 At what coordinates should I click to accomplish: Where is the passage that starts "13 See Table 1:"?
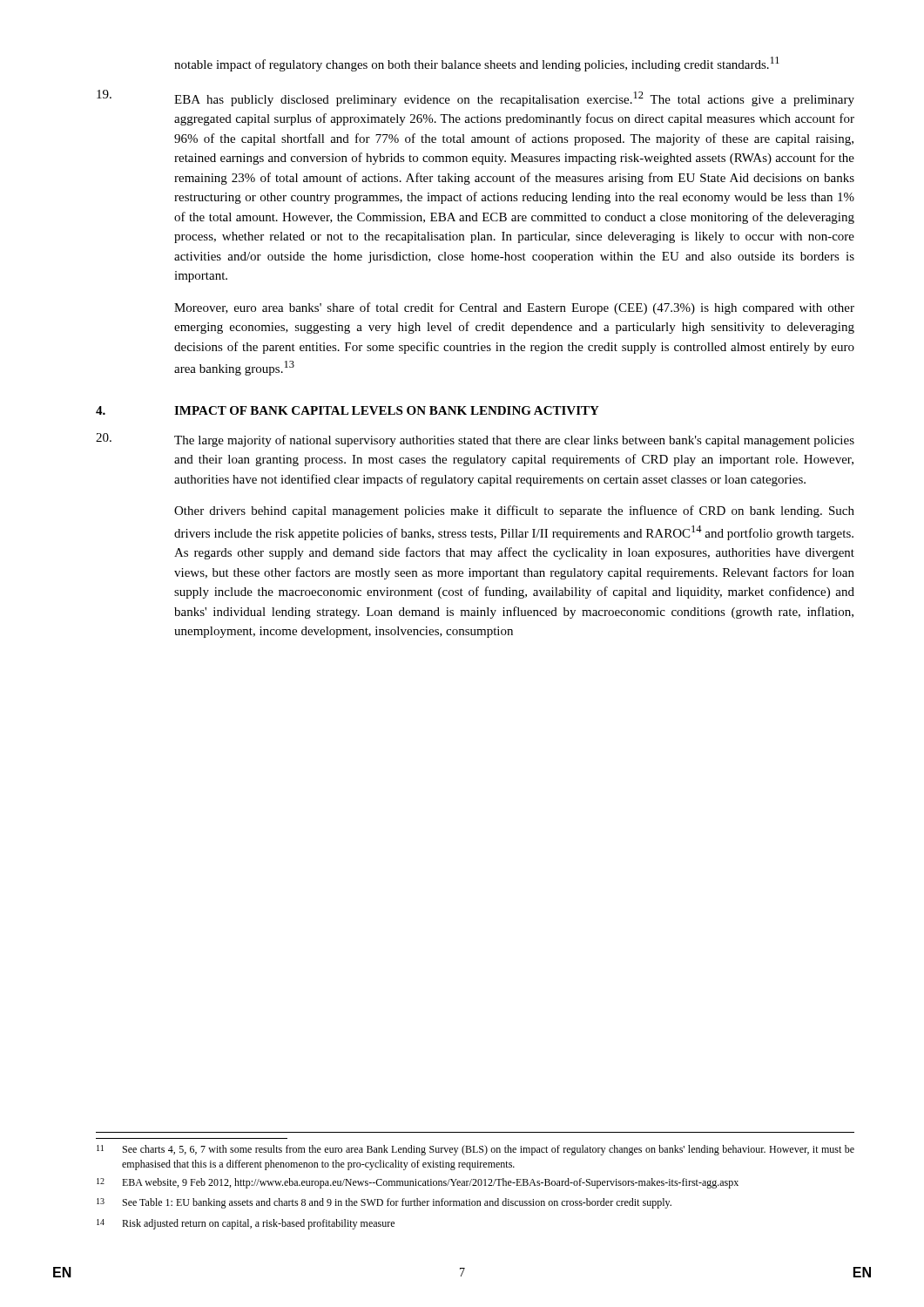(475, 1204)
